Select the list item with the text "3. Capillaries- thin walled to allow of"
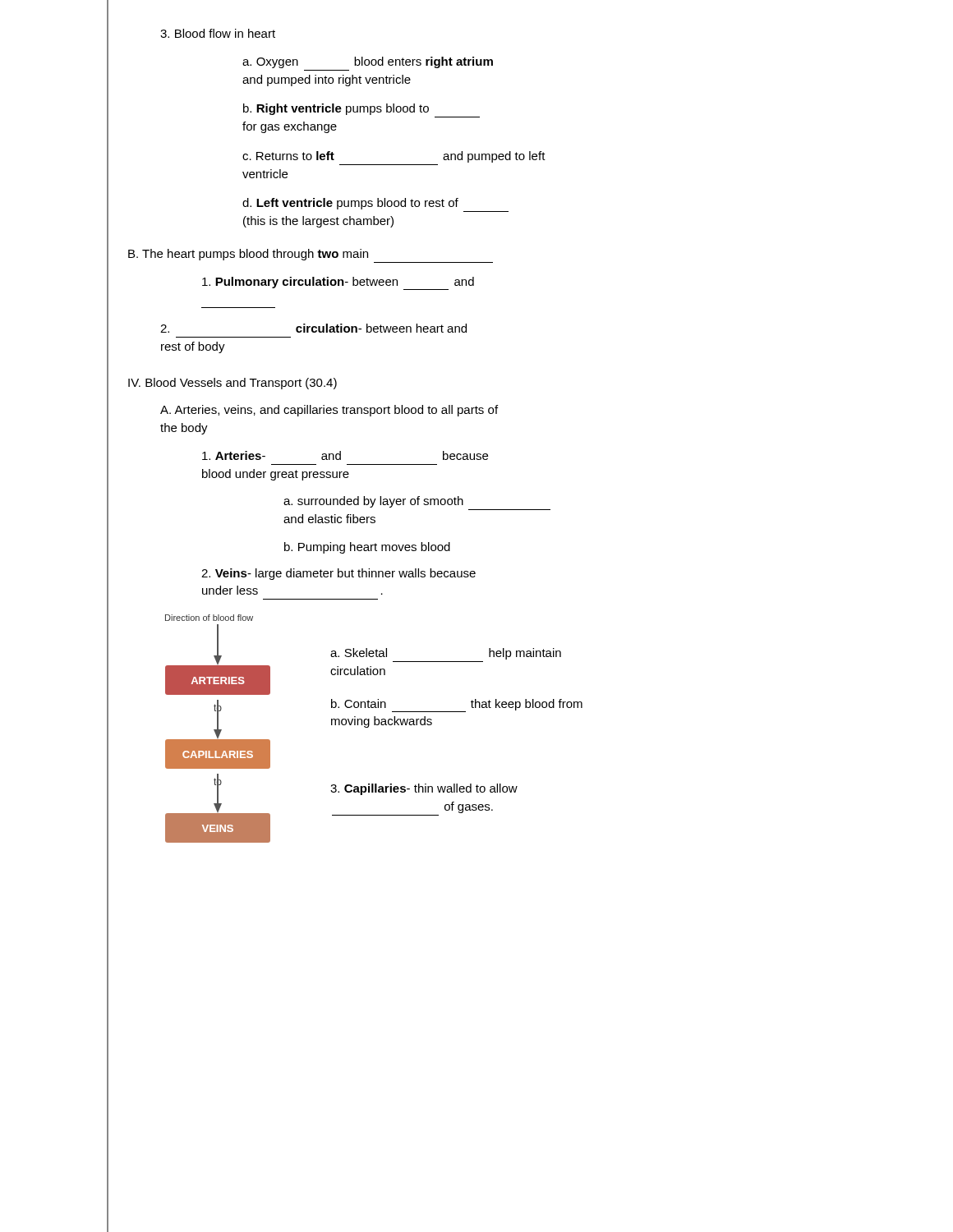 pyautogui.click(x=424, y=798)
